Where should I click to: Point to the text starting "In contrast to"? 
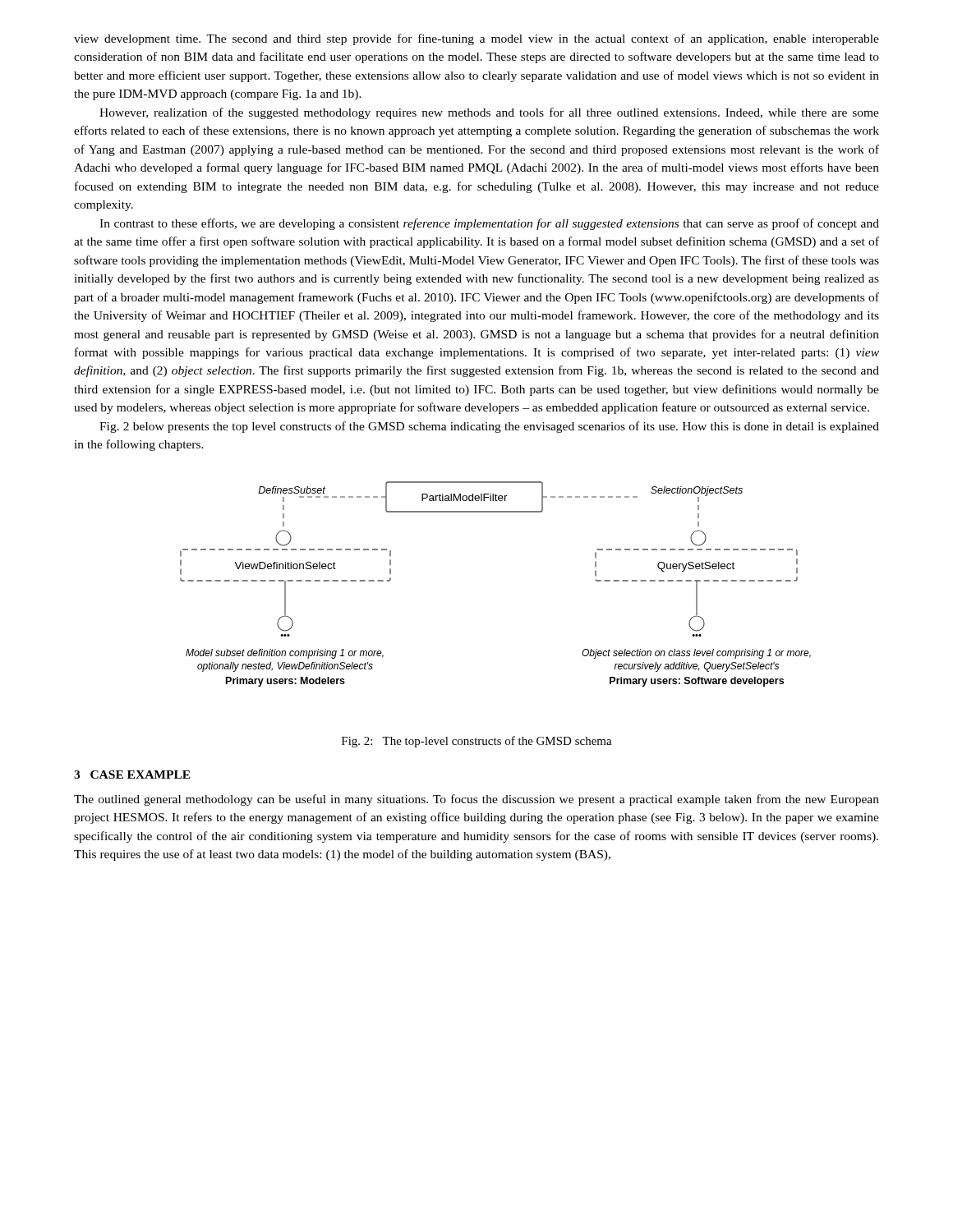pos(476,316)
